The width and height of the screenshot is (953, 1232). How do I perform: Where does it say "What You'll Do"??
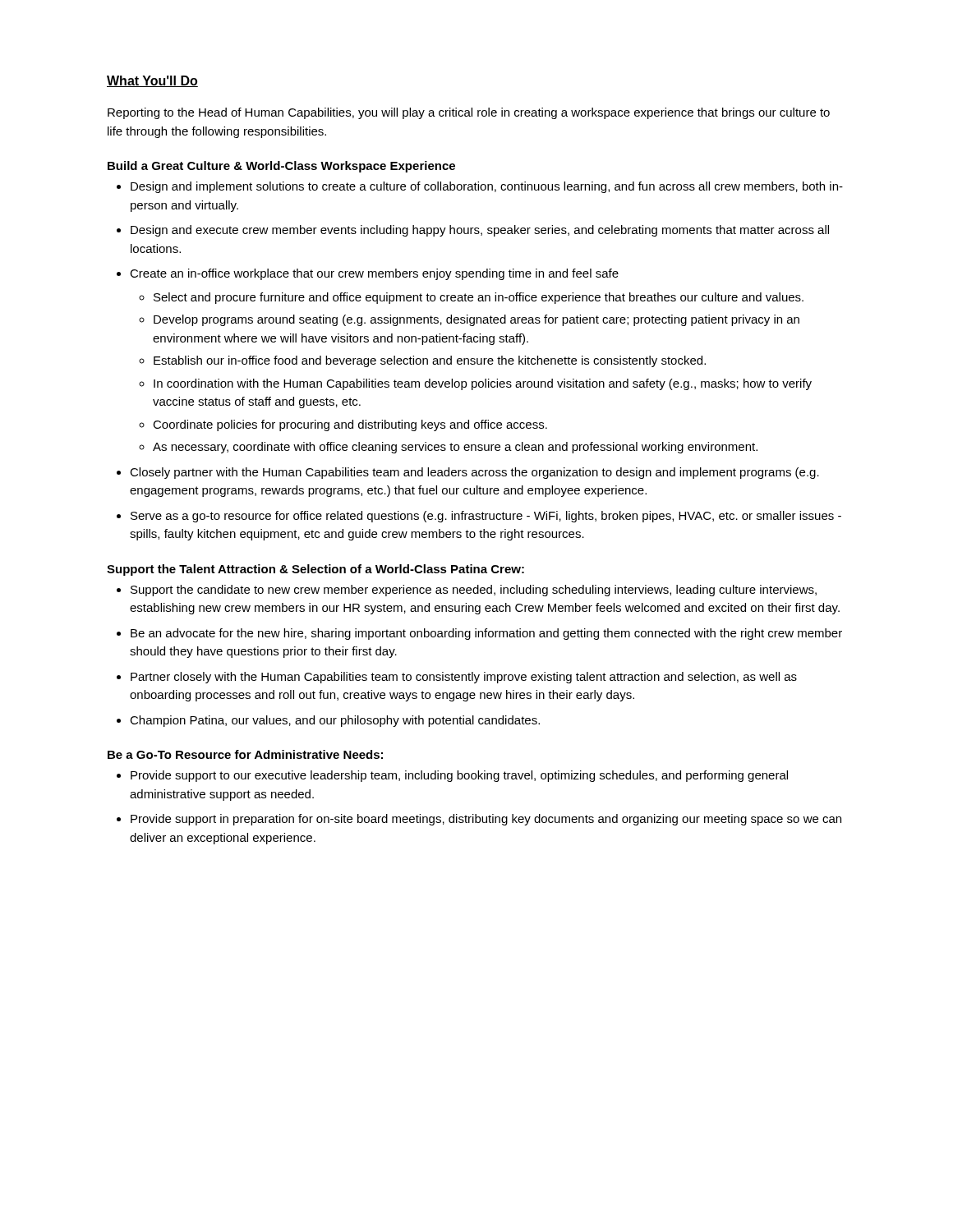pyautogui.click(x=152, y=81)
